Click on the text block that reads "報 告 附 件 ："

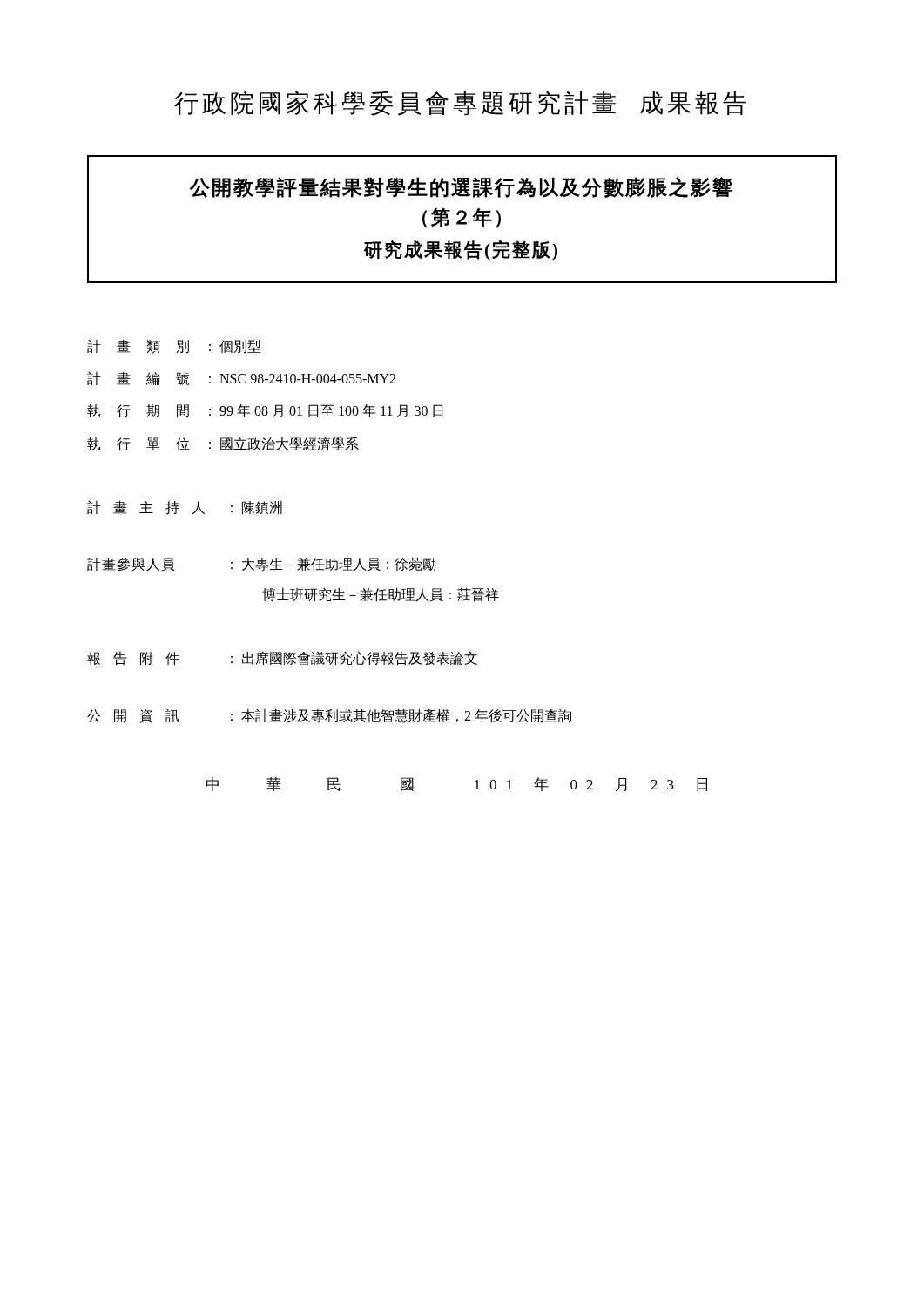click(462, 659)
